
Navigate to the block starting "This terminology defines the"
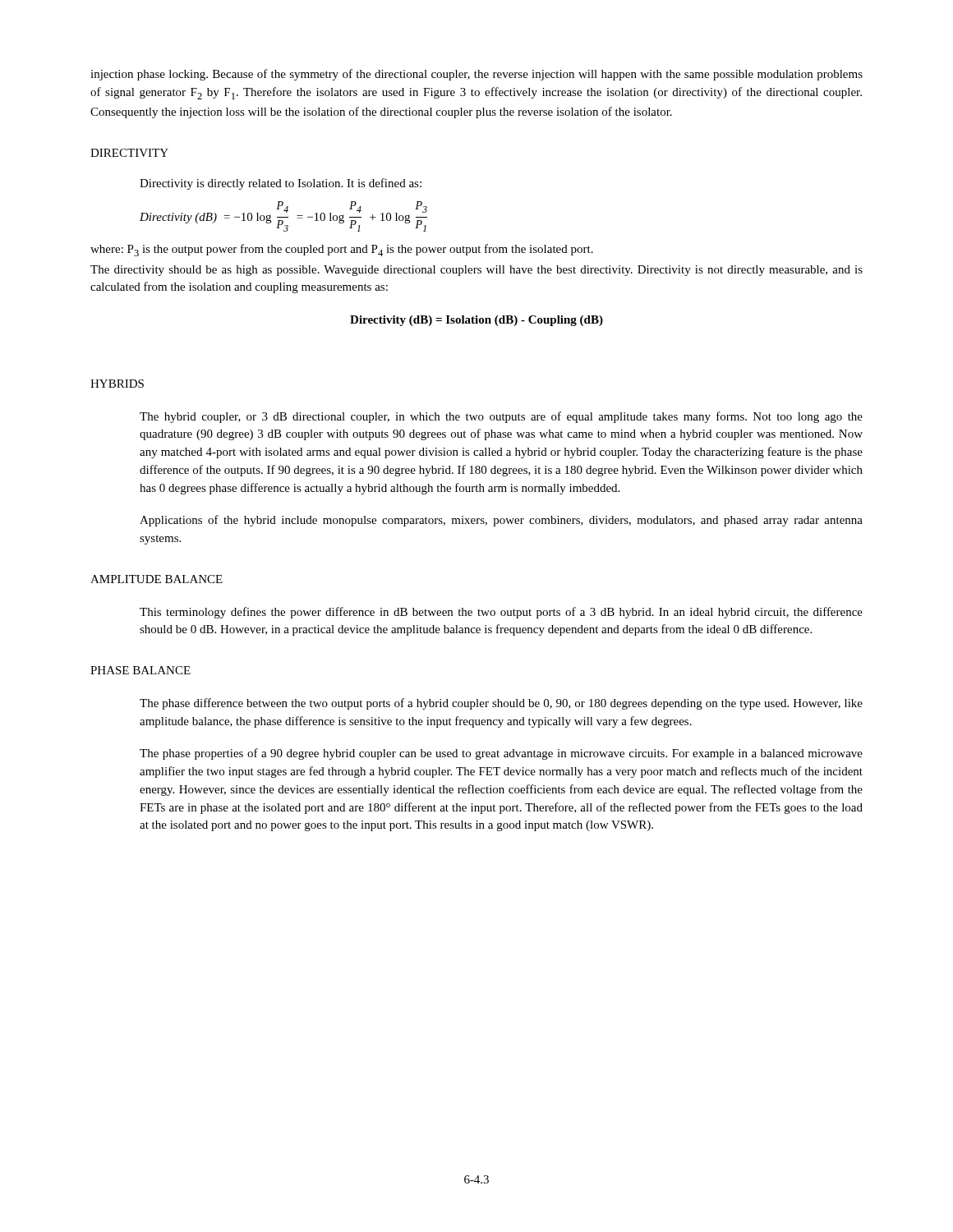point(501,621)
